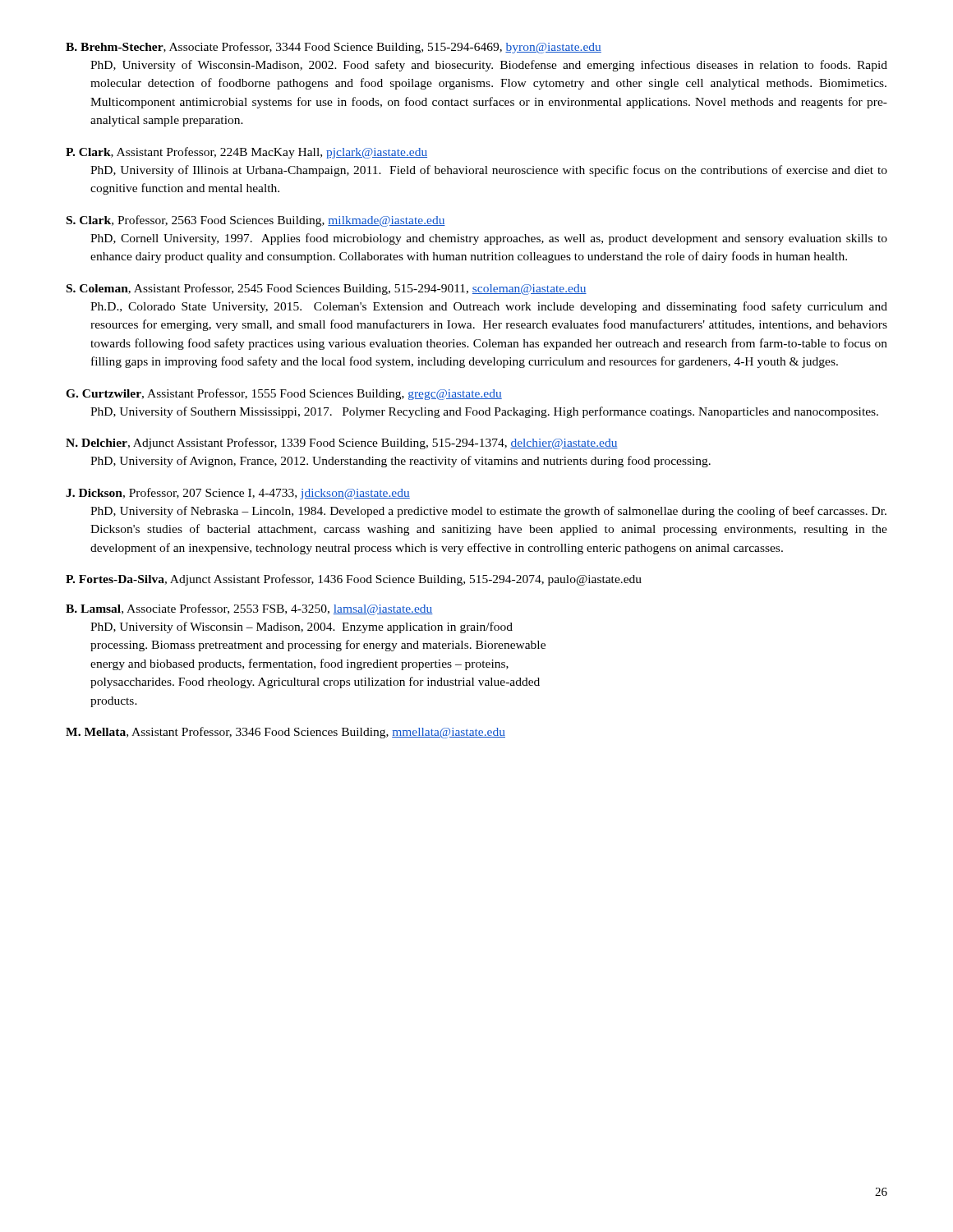Locate the list item that reads "P. Clark, Assistant Professor, 224B MacKay Hall, pjclark@iastate.edu"
This screenshot has width=953, height=1232.
coord(476,171)
